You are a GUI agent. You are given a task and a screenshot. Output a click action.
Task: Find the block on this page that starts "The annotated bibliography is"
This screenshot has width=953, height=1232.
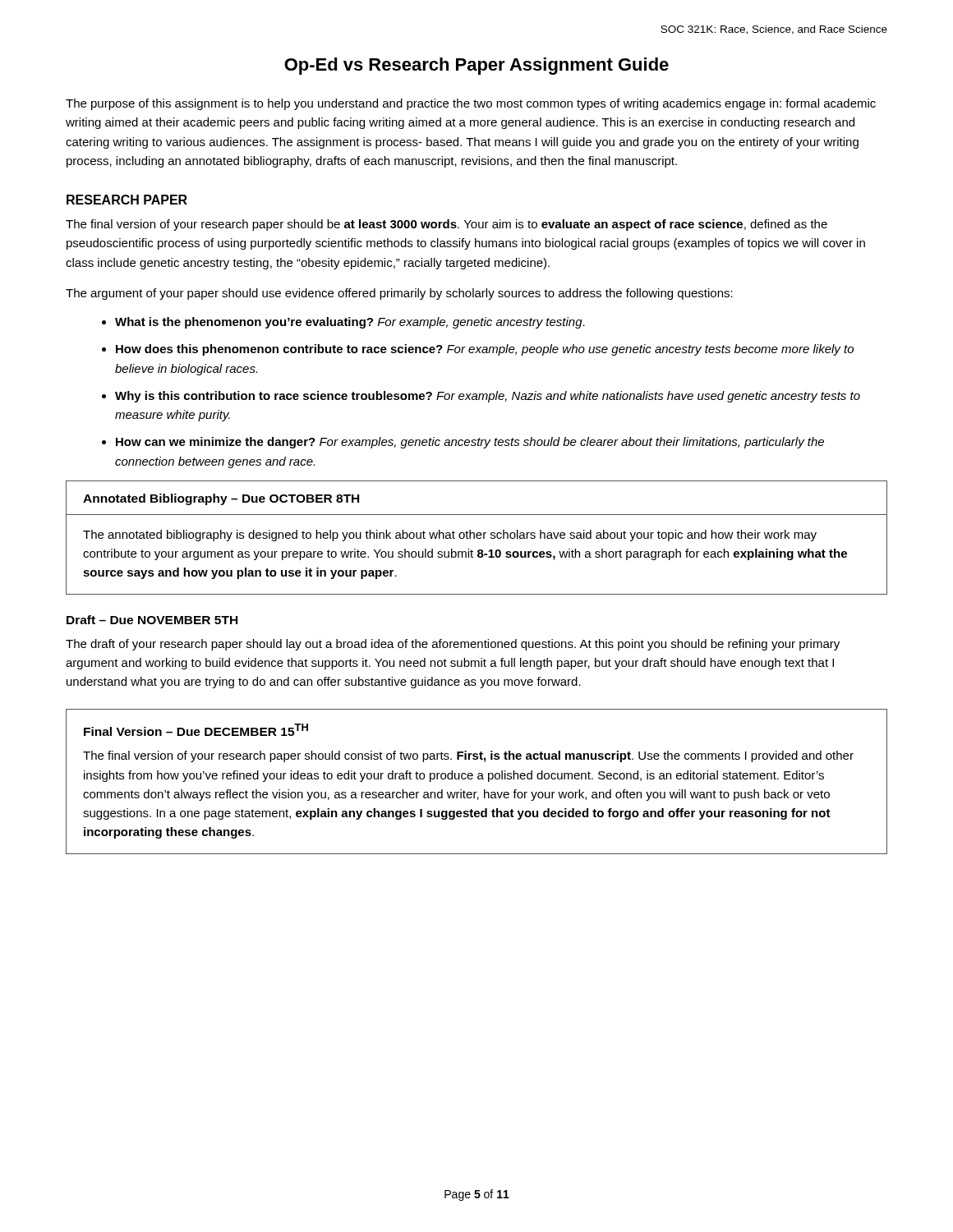[x=465, y=553]
